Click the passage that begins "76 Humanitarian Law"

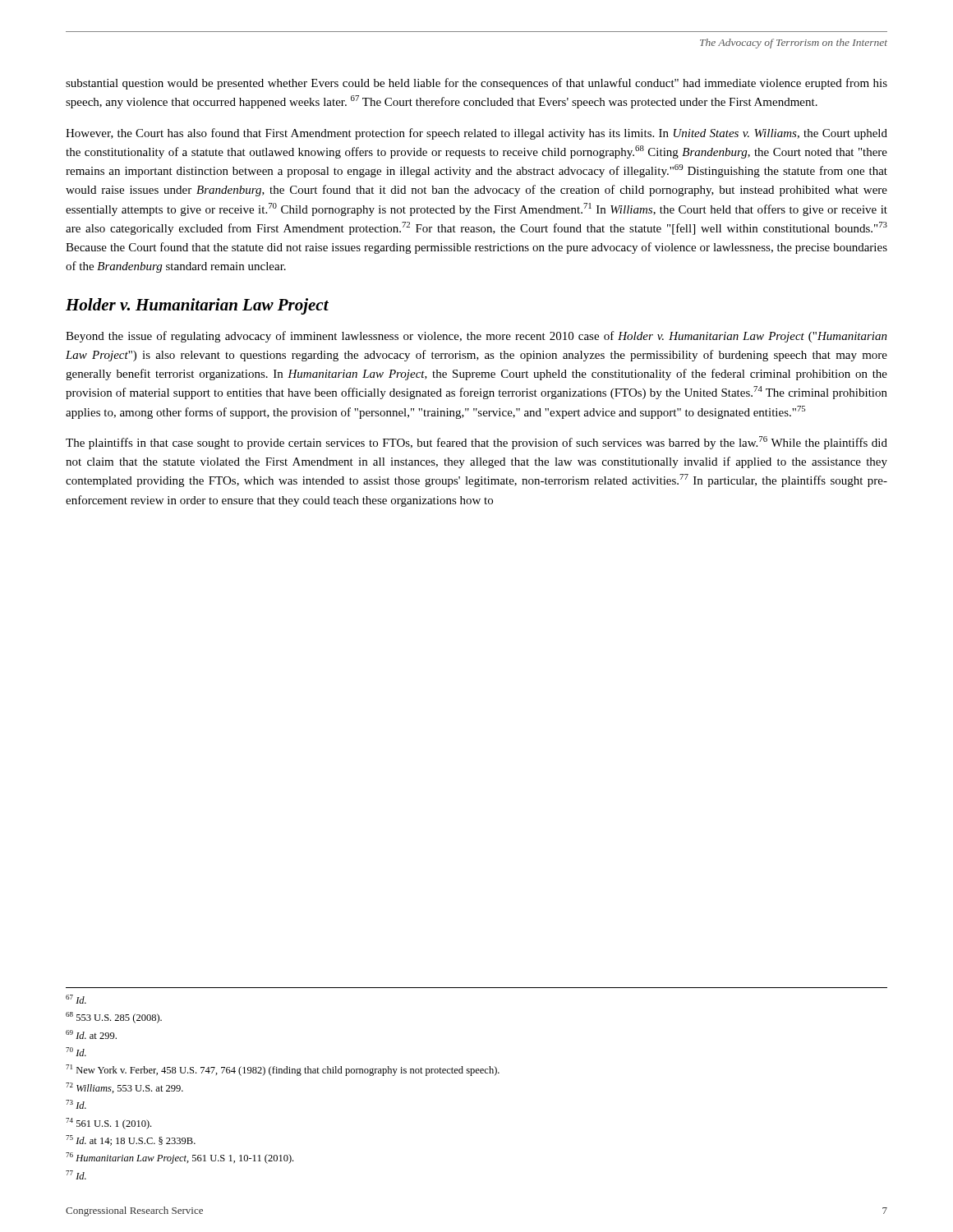click(180, 1158)
